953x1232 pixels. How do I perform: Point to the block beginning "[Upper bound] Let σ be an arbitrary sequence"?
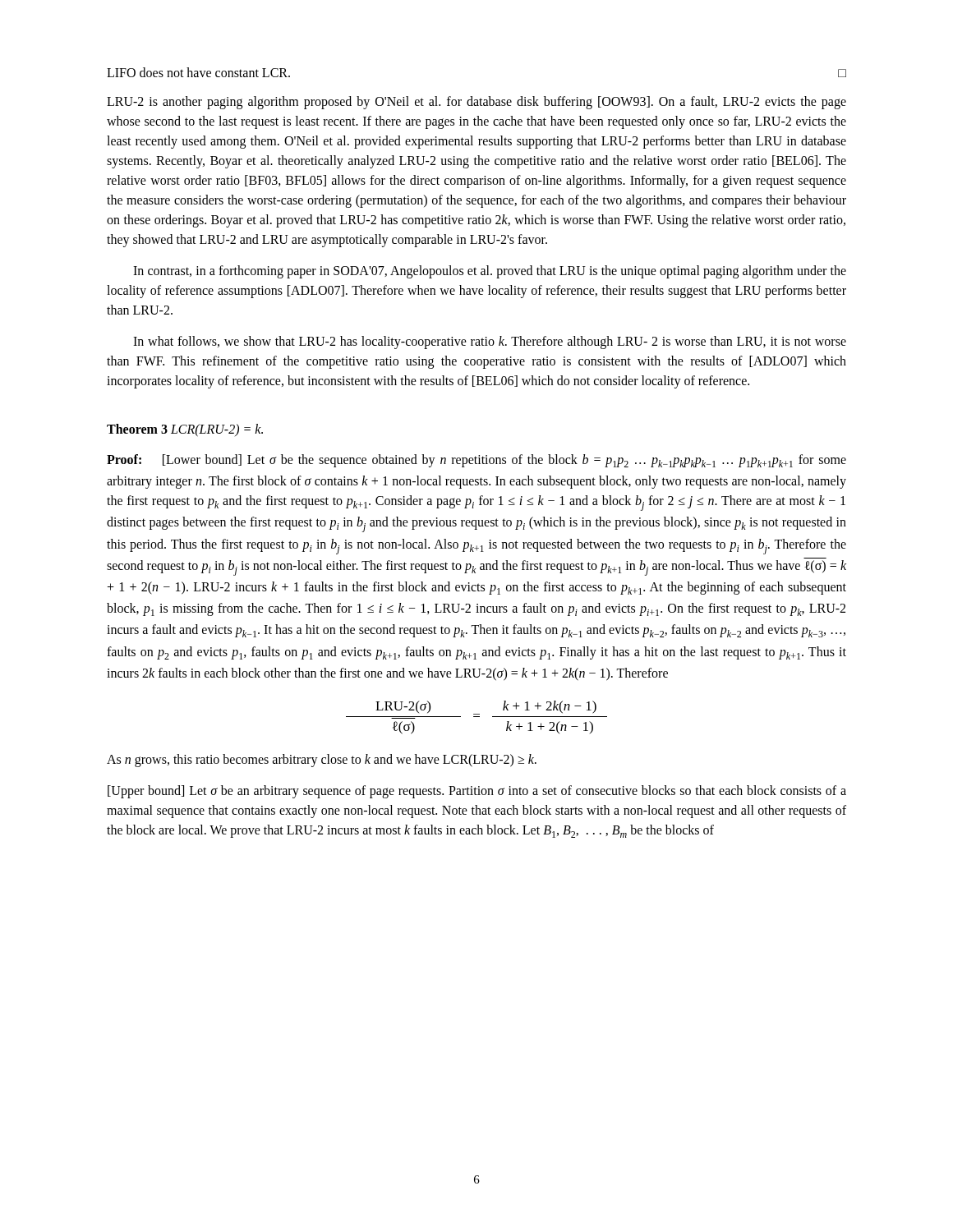point(476,811)
